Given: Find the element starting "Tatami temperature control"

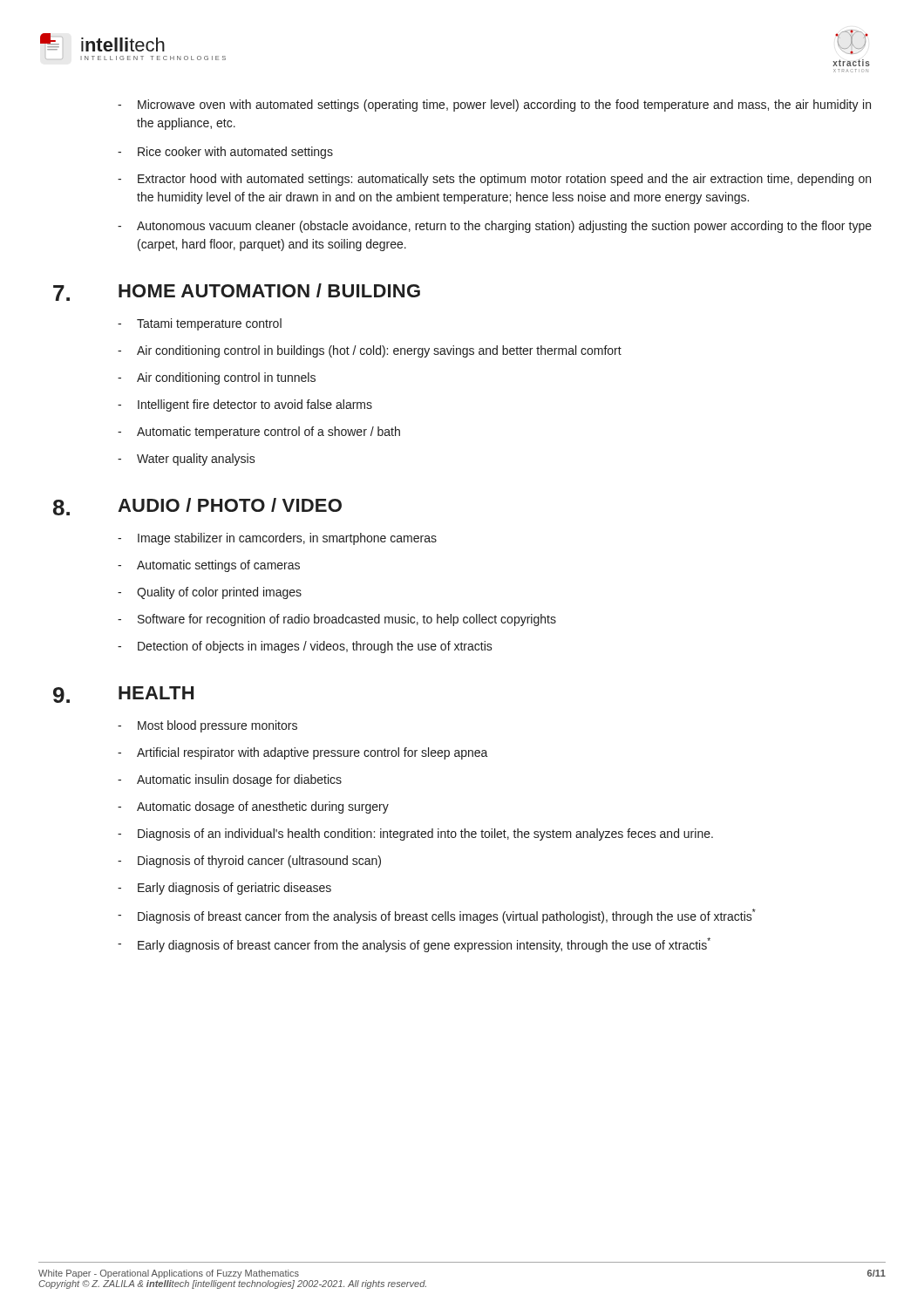Looking at the screenshot, I should tap(209, 324).
